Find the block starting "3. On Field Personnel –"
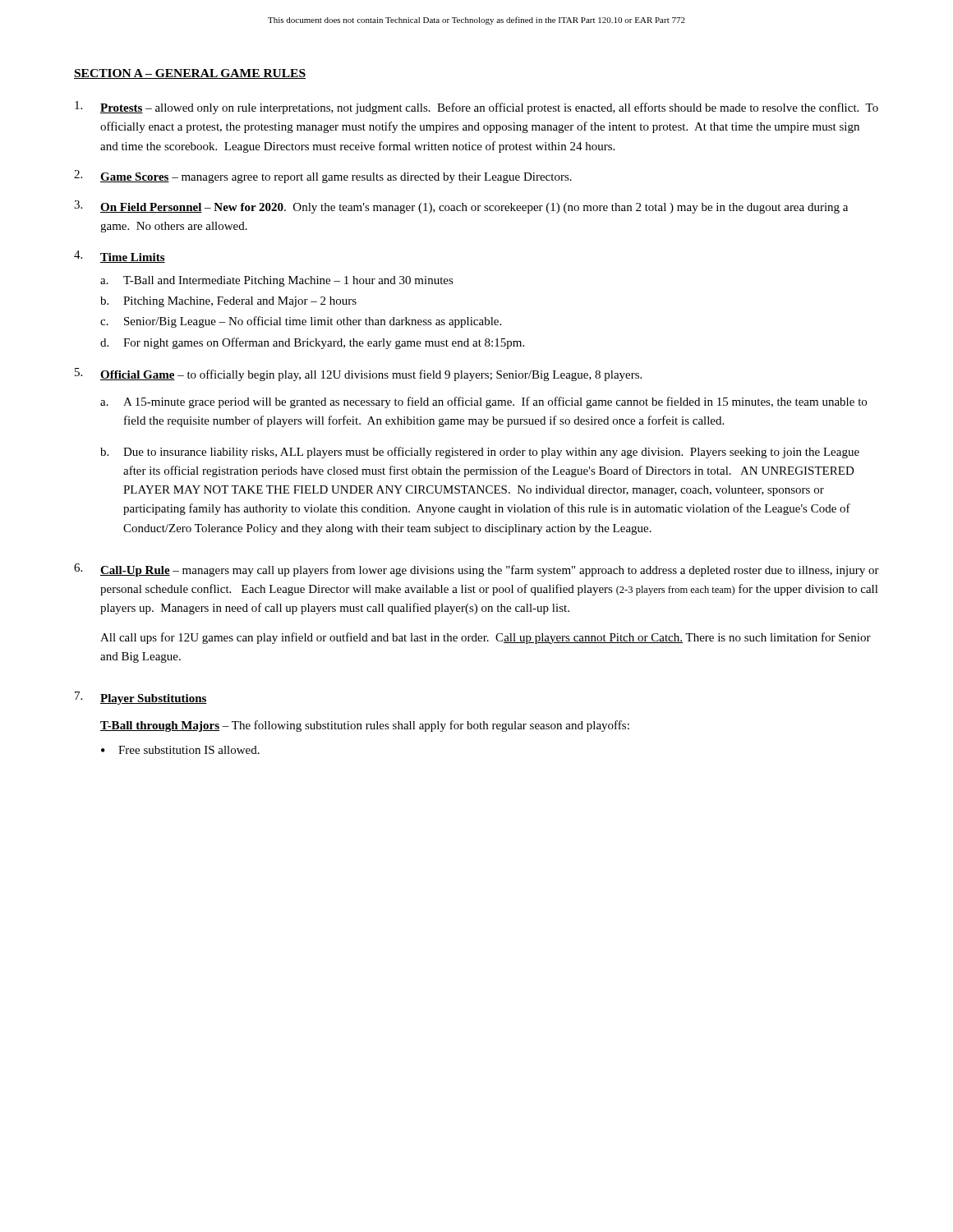The height and width of the screenshot is (1232, 953). (x=476, y=217)
